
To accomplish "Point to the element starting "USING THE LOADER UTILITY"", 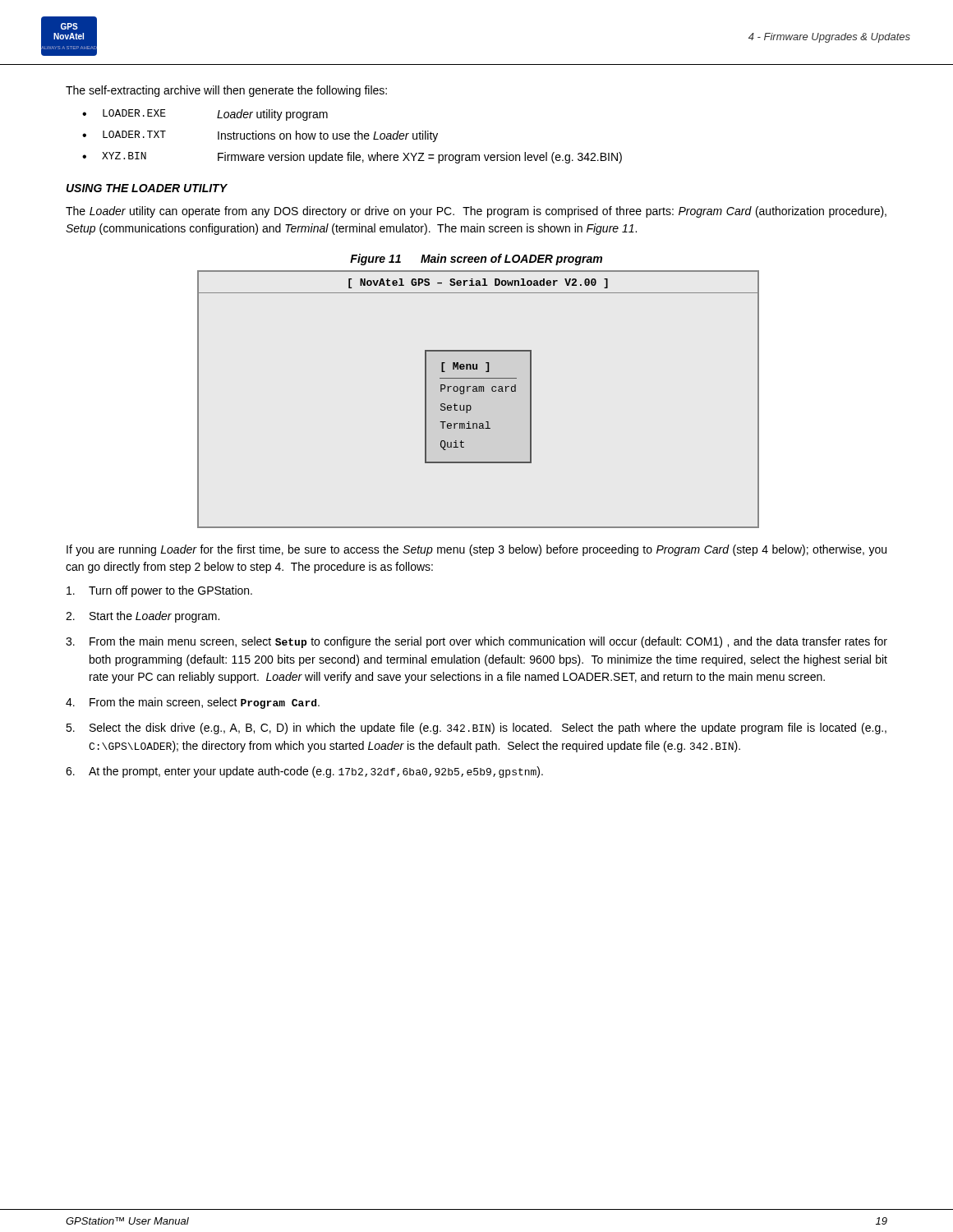I will [x=146, y=188].
